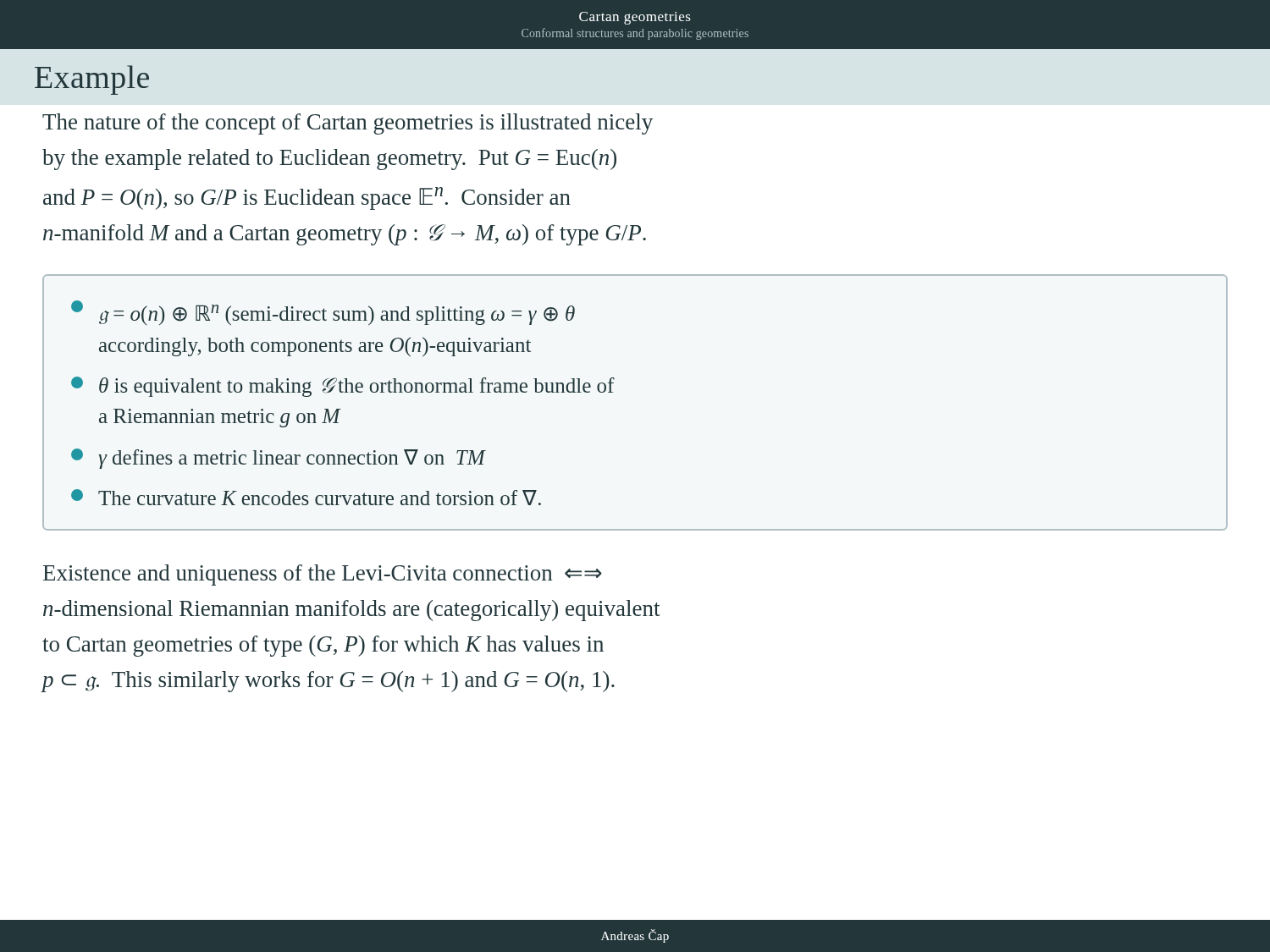
Task: Navigate to the text block starting "𝔤 = o(n) ⊕ ℝn (semi-direct"
Action: click(x=323, y=313)
